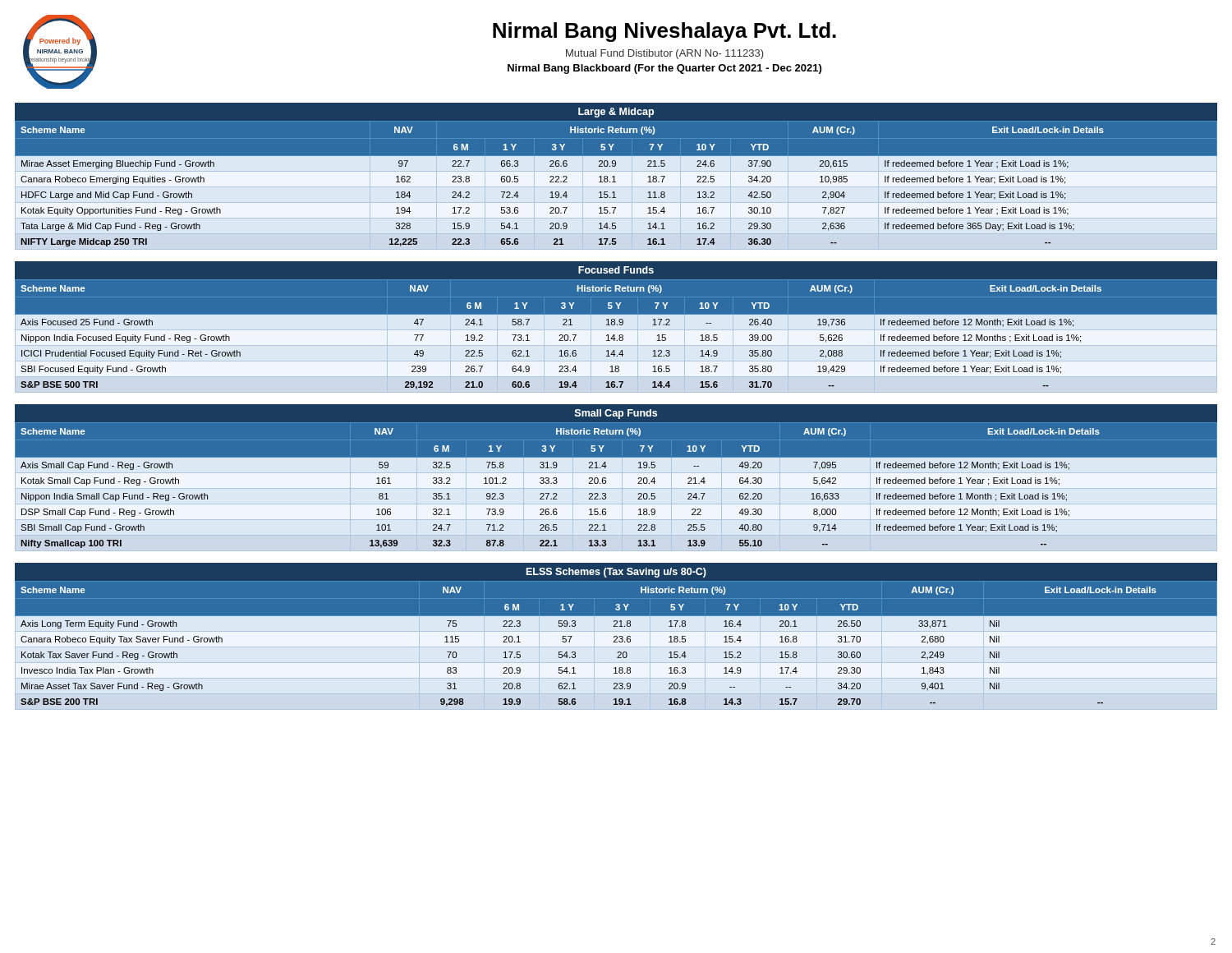
Task: Click on the block starting "Small Cap Funds"
Action: (616, 413)
